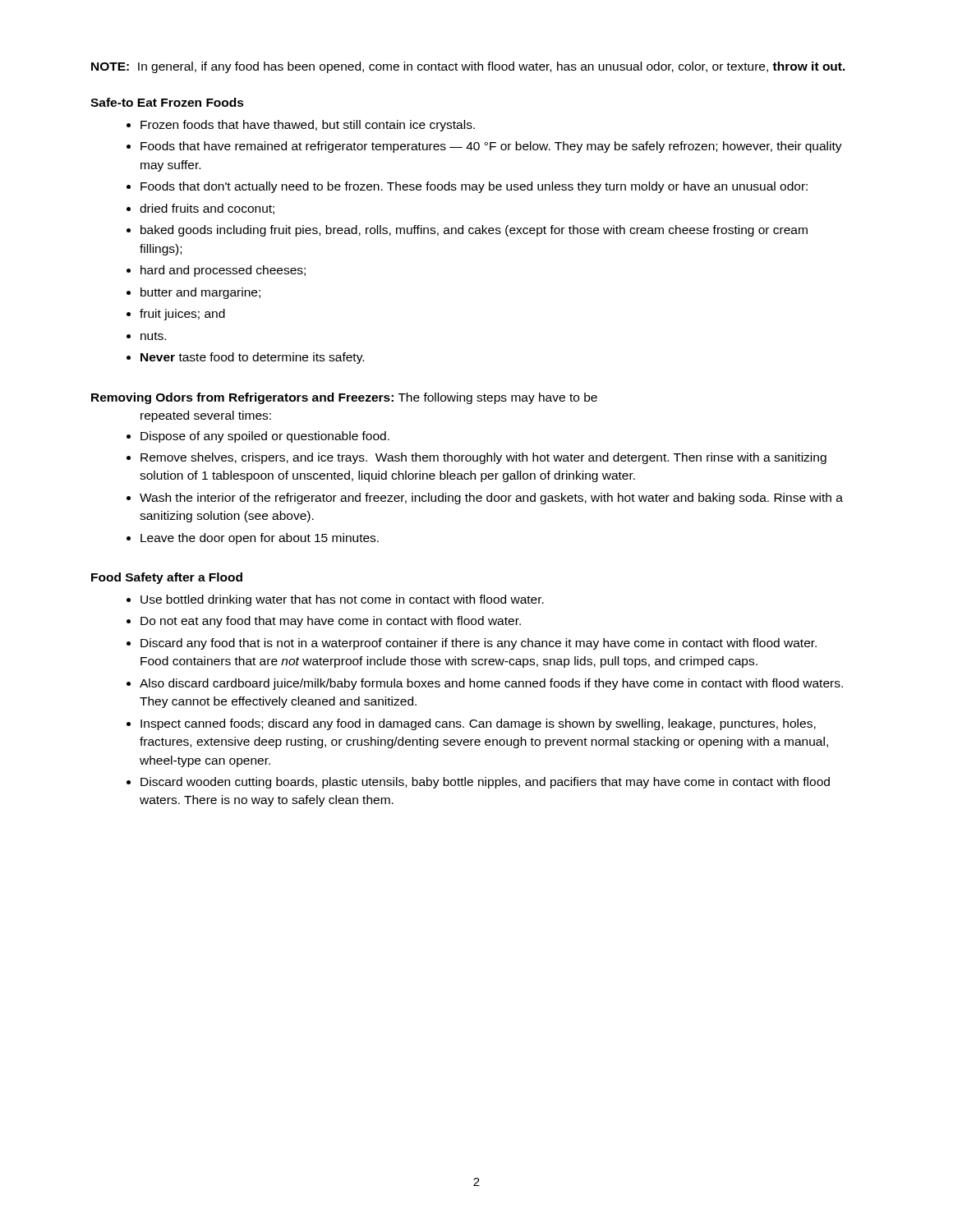Viewport: 953px width, 1232px height.
Task: Point to "Never taste food to determine its safety."
Action: point(252,357)
